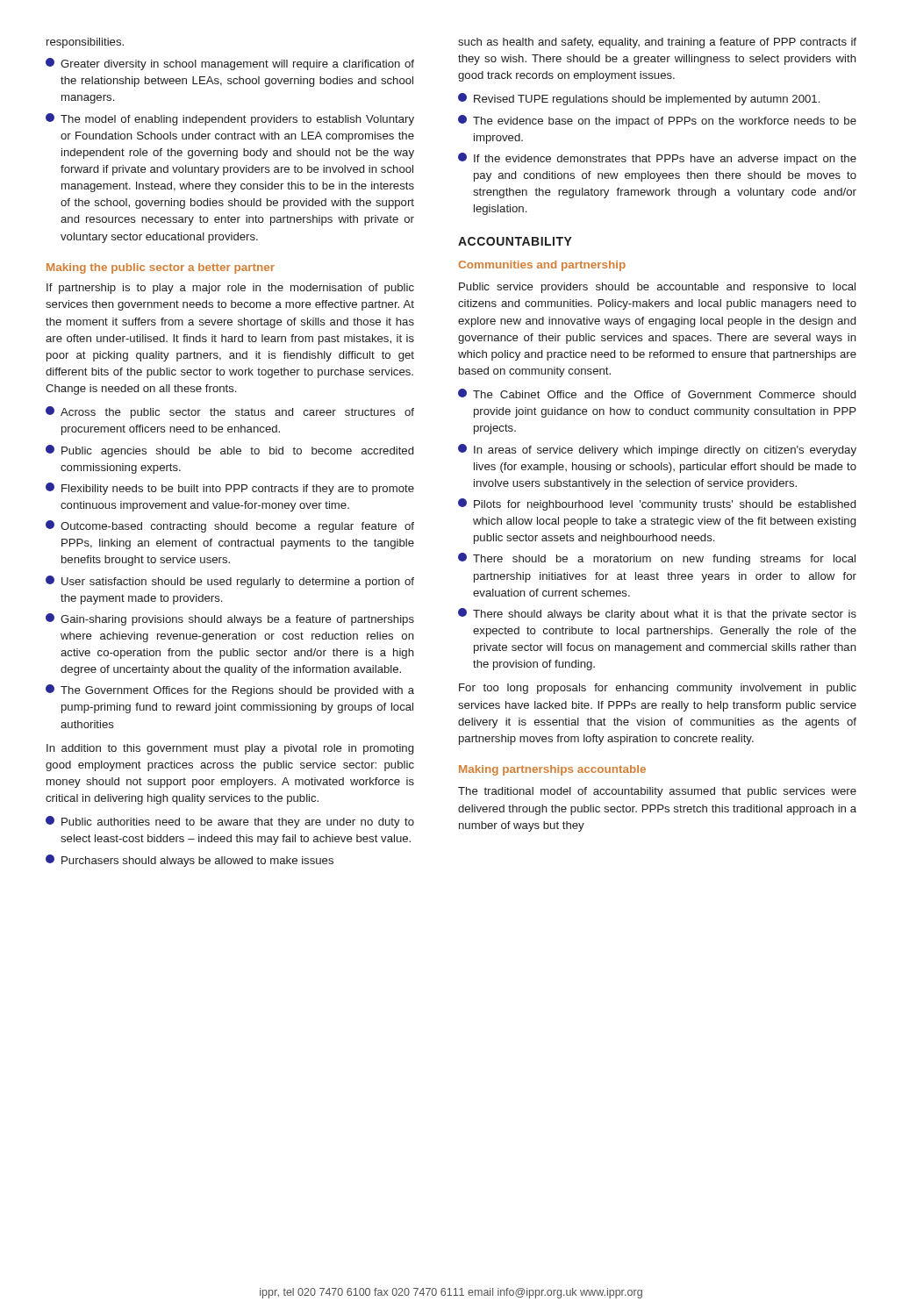Point to the block beginning "Revised TUPE regulations should be implemented by"
This screenshot has height=1316, width=902.
pyautogui.click(x=639, y=99)
